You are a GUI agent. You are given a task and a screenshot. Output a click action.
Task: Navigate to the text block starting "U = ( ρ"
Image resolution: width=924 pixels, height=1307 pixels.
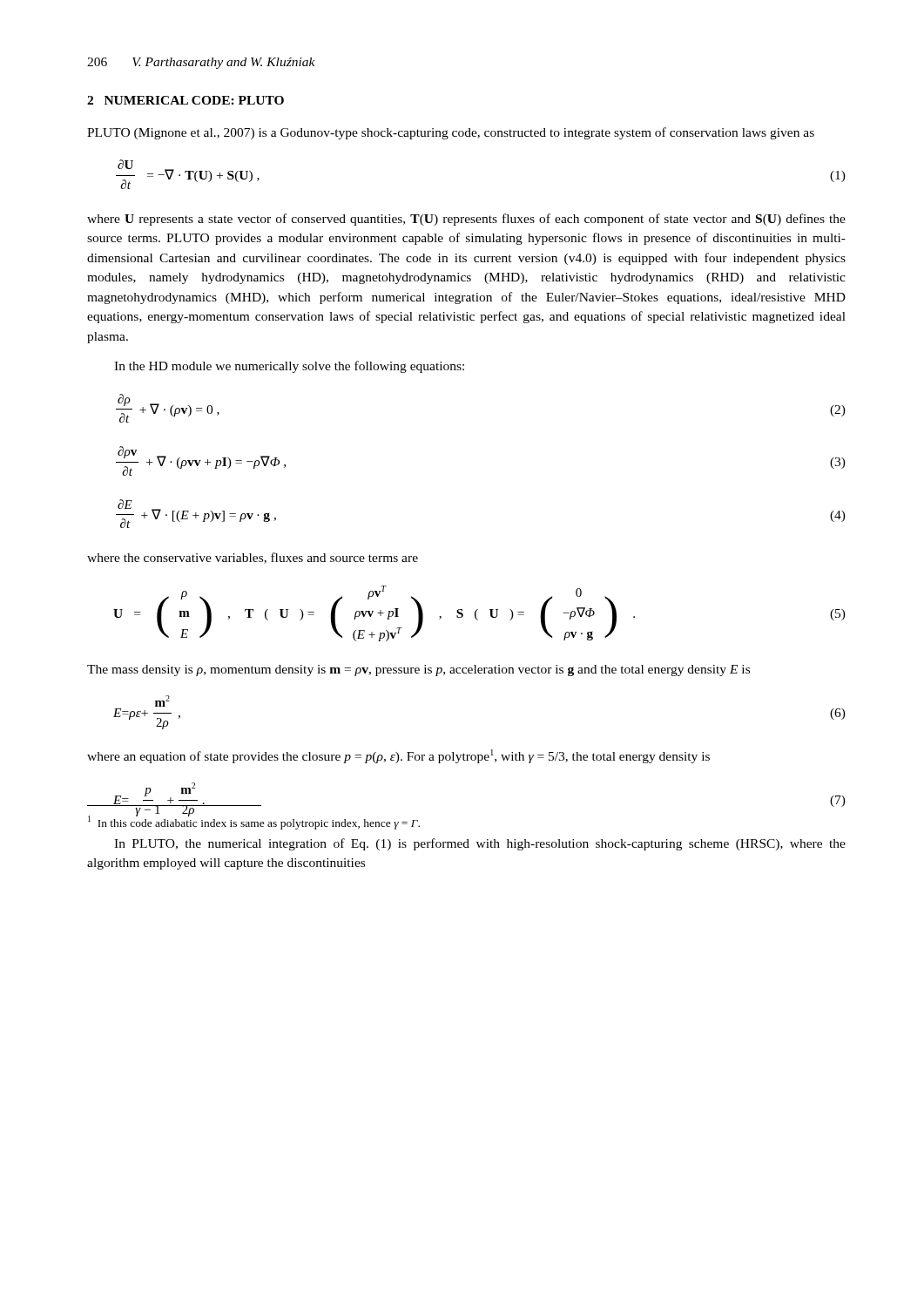[466, 614]
